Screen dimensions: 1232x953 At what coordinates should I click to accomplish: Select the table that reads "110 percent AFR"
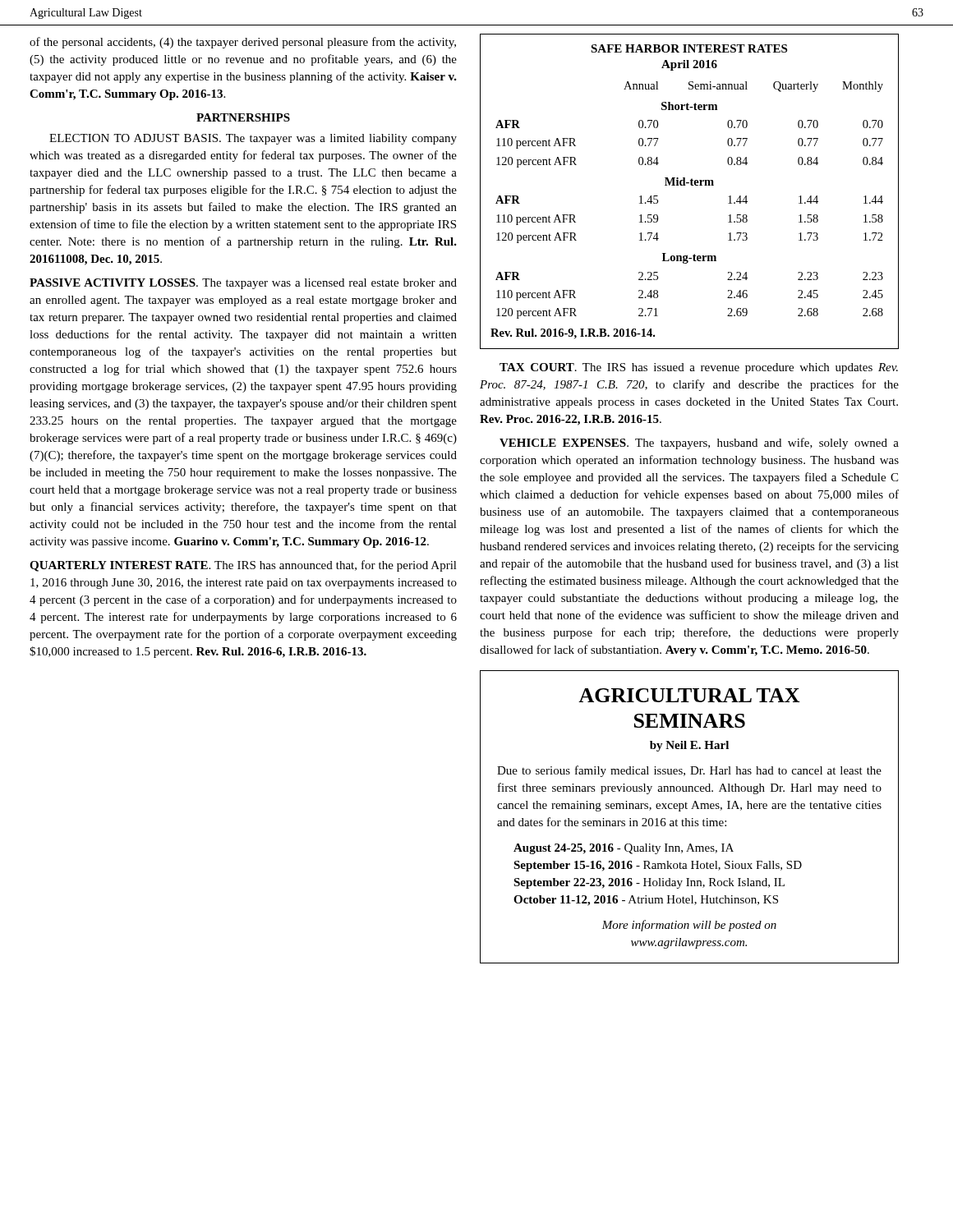click(x=689, y=191)
